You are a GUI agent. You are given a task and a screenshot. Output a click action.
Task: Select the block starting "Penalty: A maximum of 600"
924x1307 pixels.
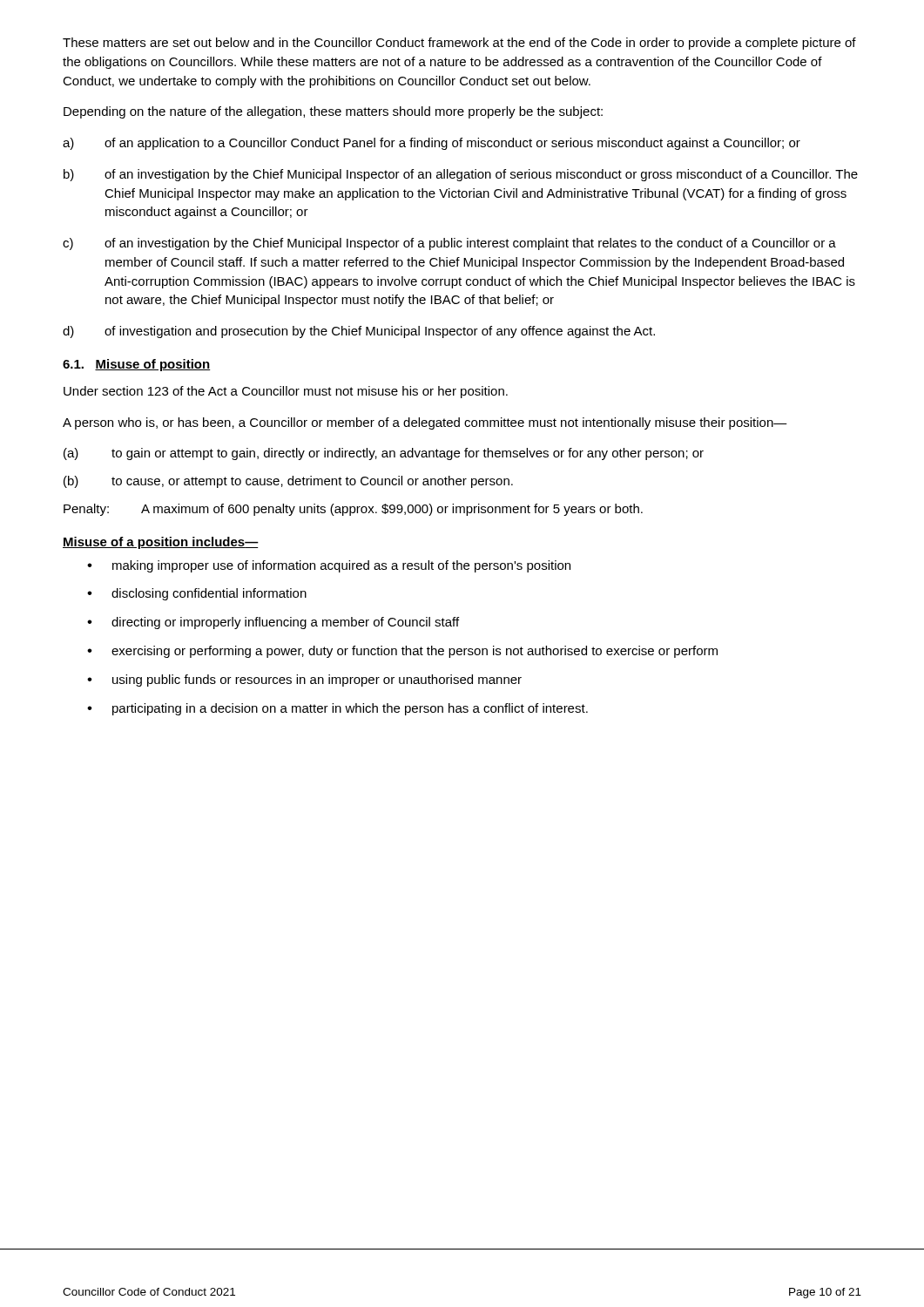pos(462,508)
